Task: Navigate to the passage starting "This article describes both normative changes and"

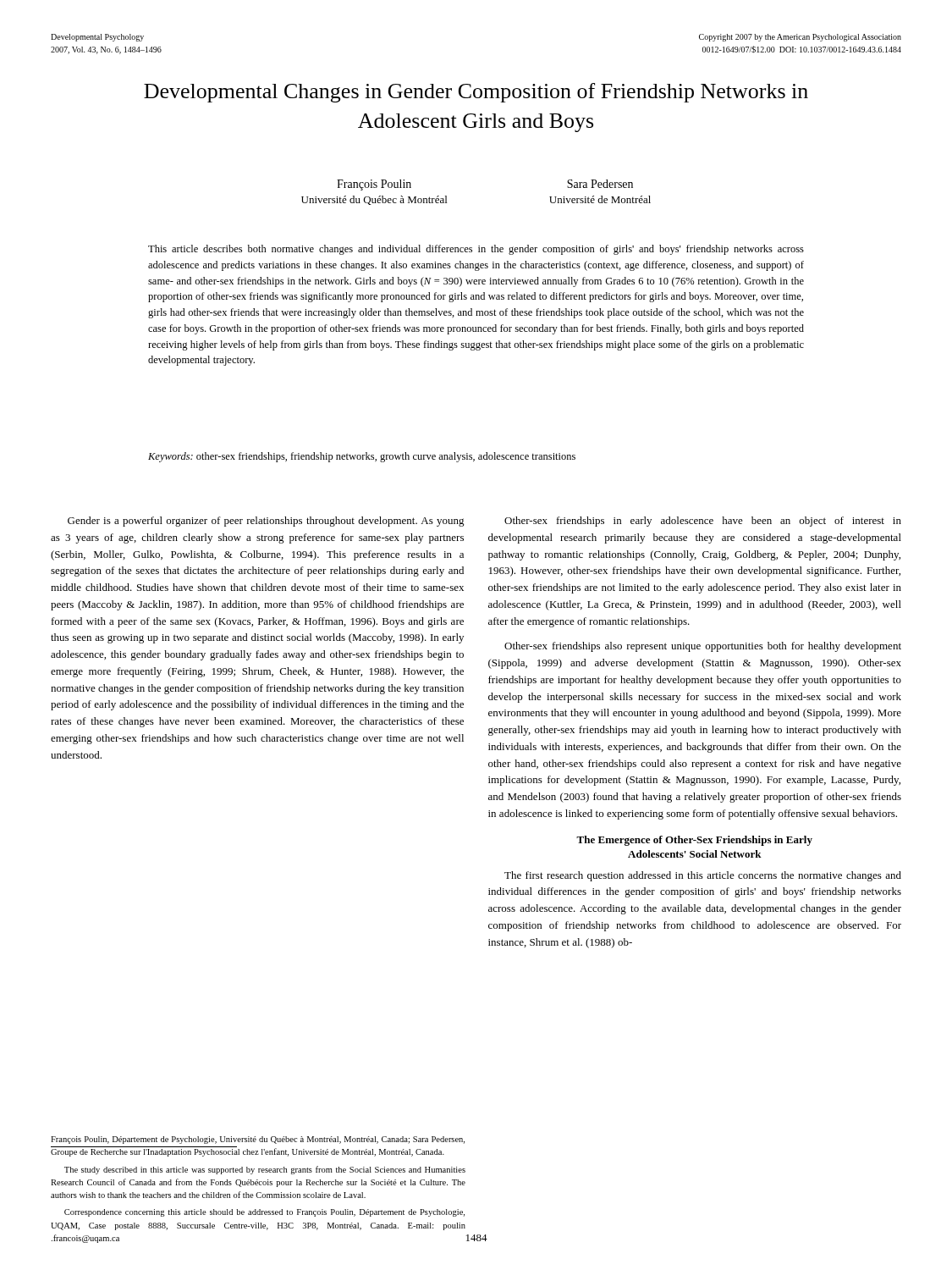Action: pos(476,304)
